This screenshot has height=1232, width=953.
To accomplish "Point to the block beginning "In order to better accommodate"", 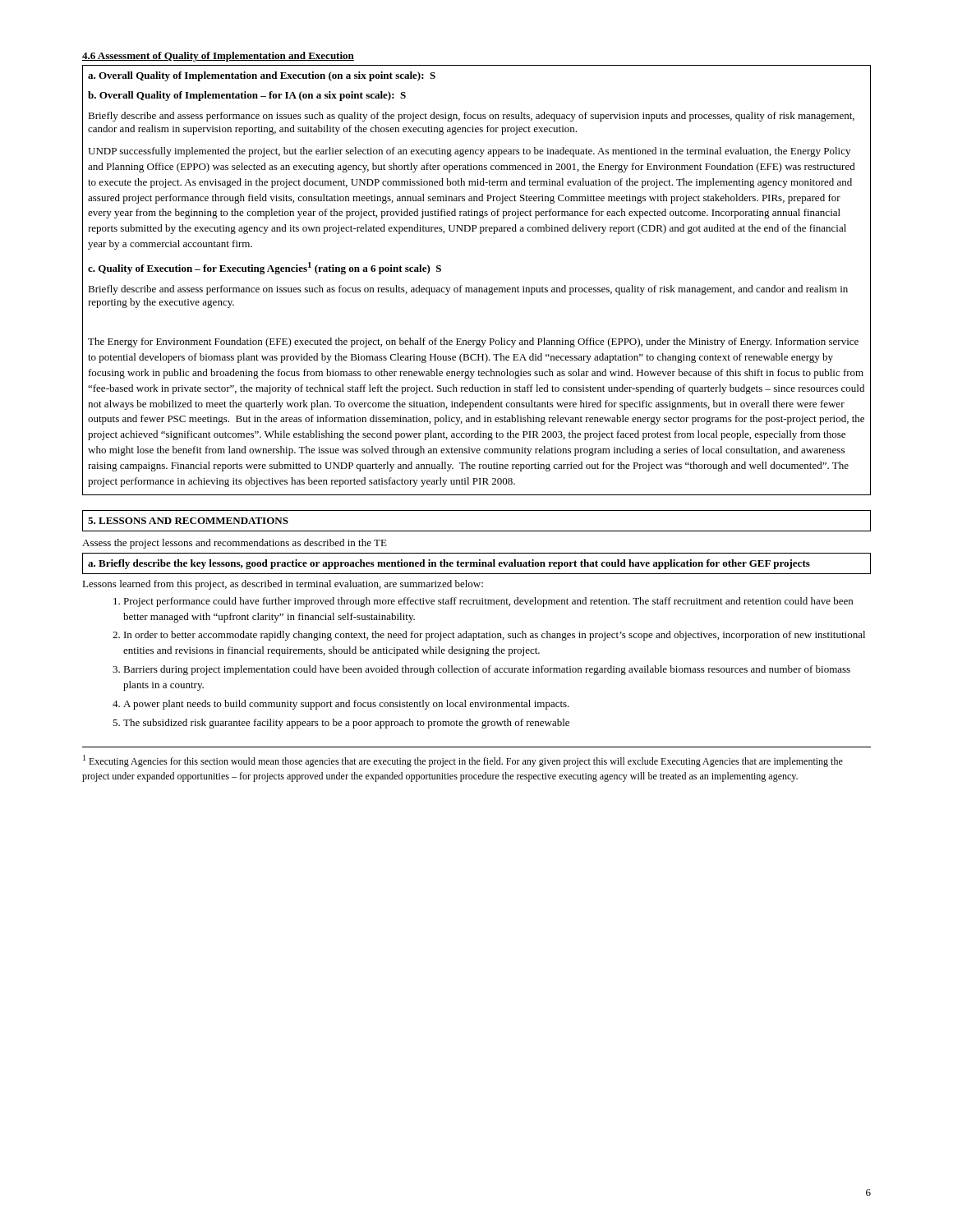I will click(x=494, y=642).
